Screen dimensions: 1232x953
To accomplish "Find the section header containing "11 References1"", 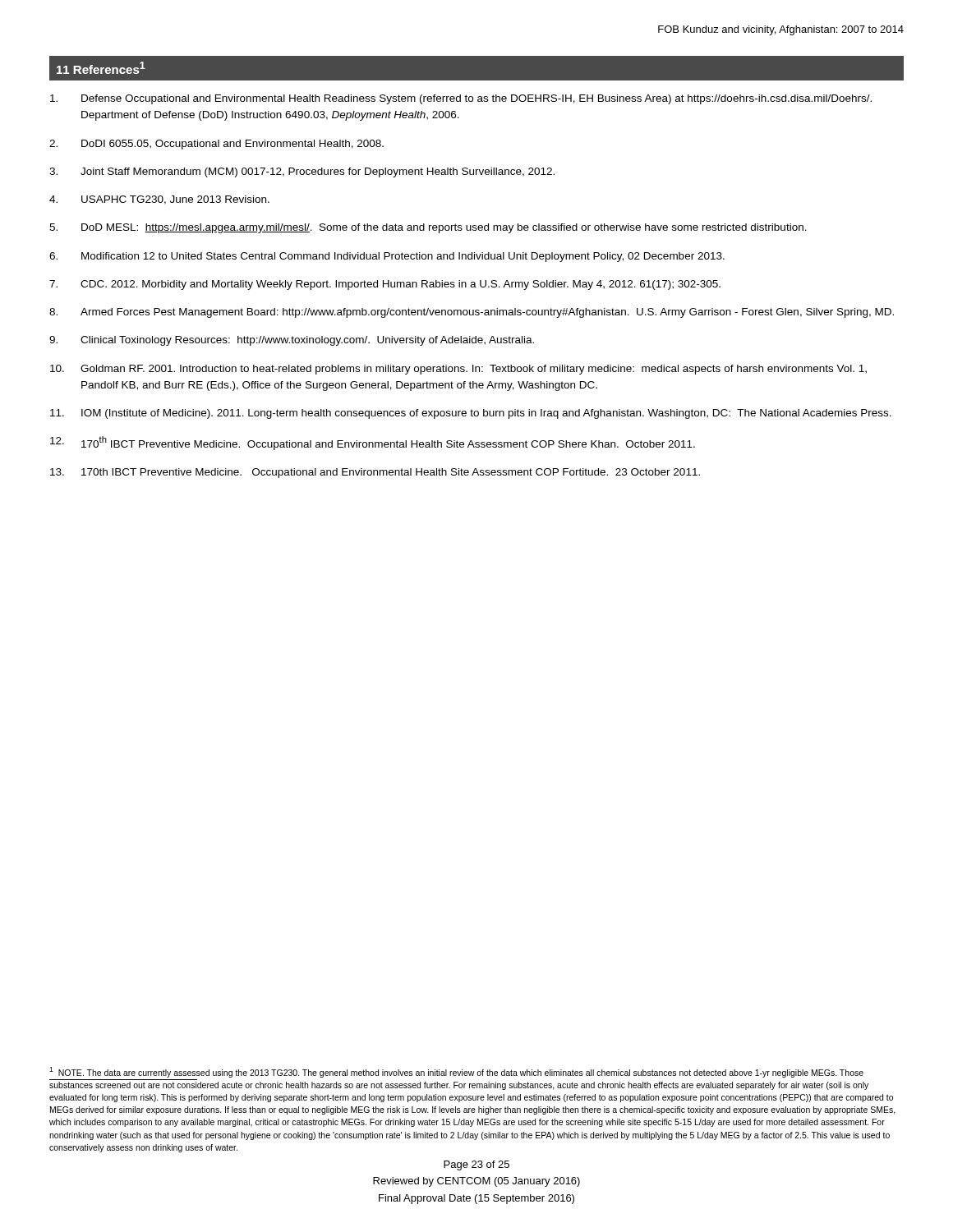I will point(100,68).
